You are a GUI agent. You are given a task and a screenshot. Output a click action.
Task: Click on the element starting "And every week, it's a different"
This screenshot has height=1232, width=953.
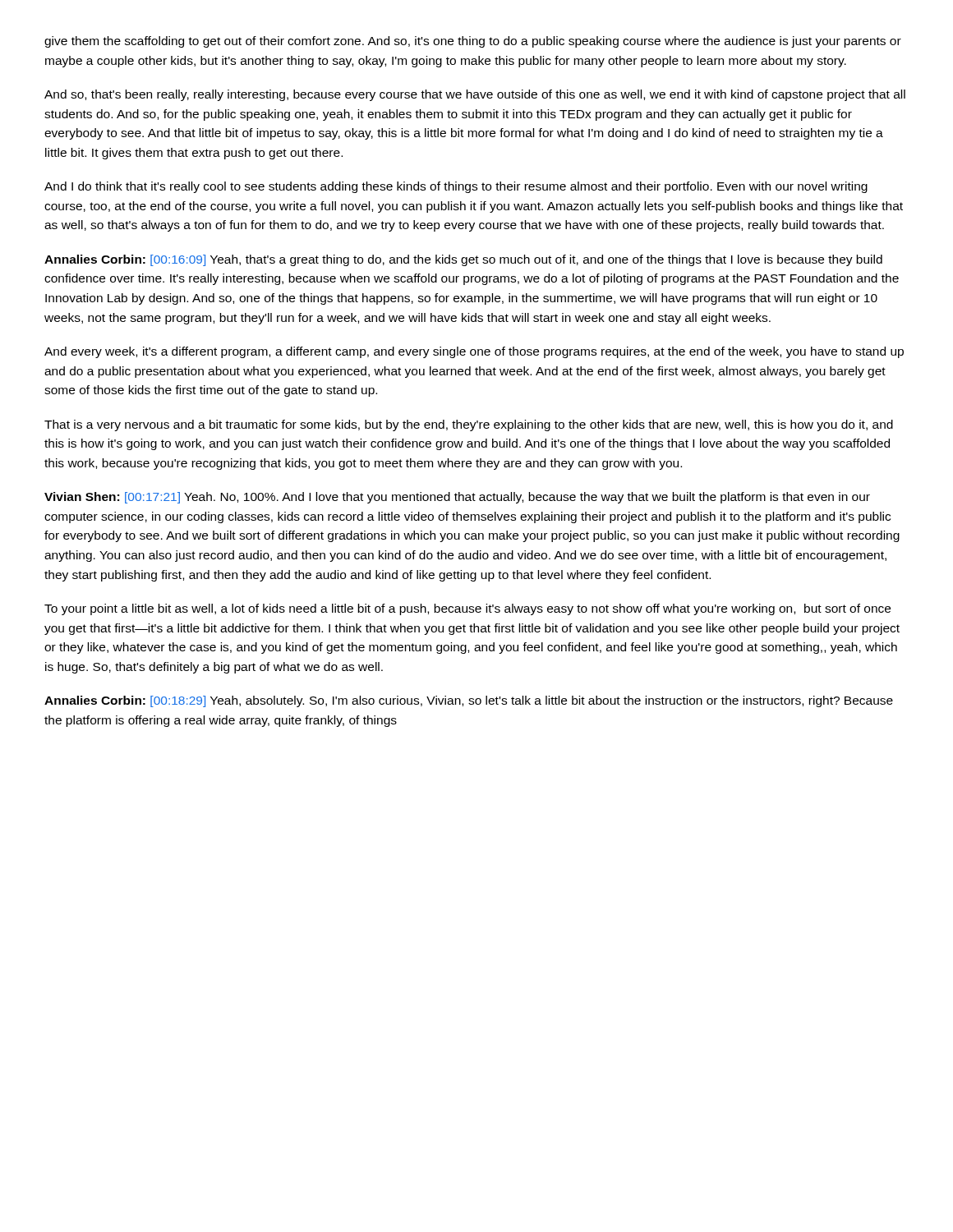pos(474,371)
